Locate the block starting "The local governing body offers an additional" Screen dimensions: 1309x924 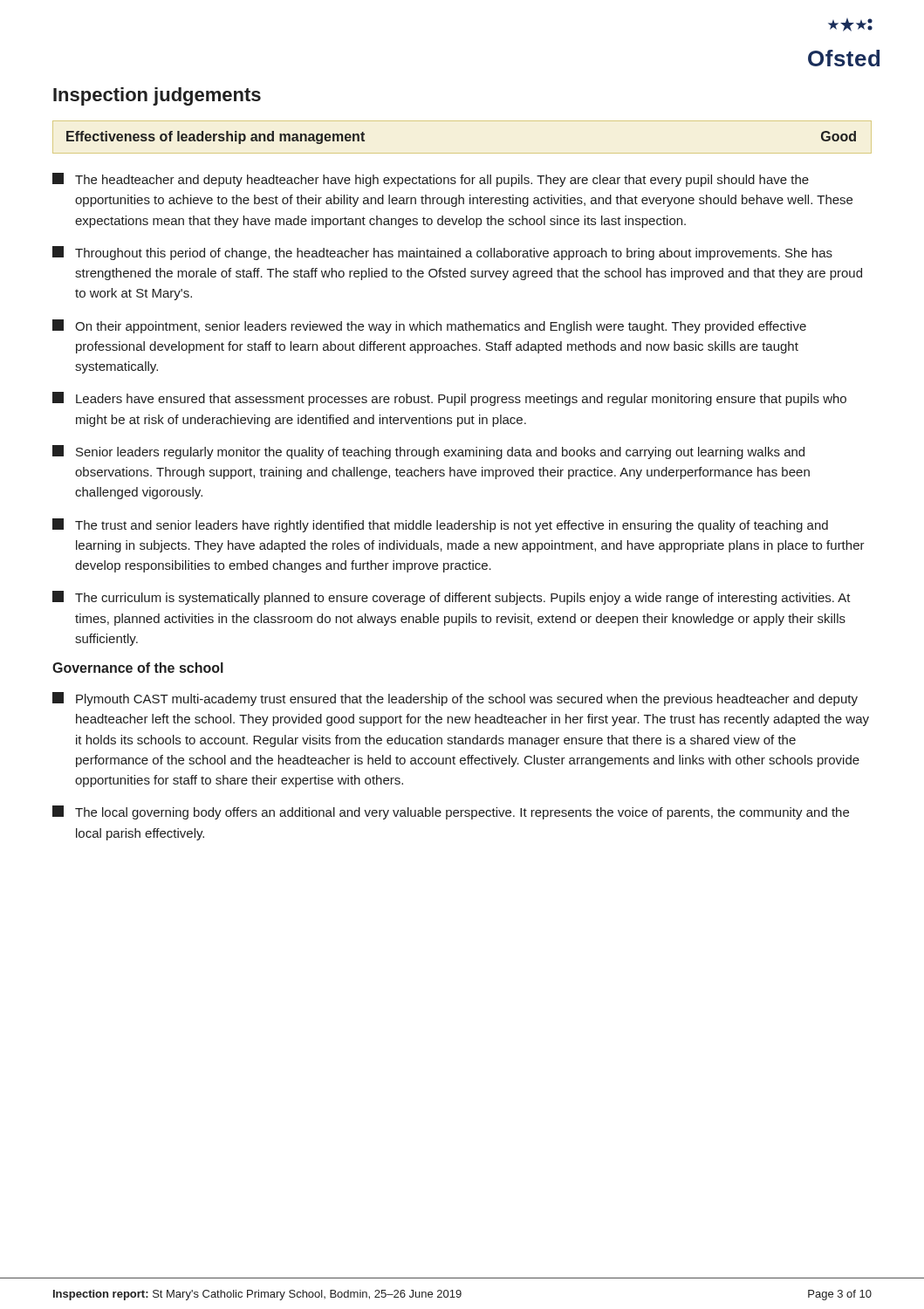pos(462,822)
